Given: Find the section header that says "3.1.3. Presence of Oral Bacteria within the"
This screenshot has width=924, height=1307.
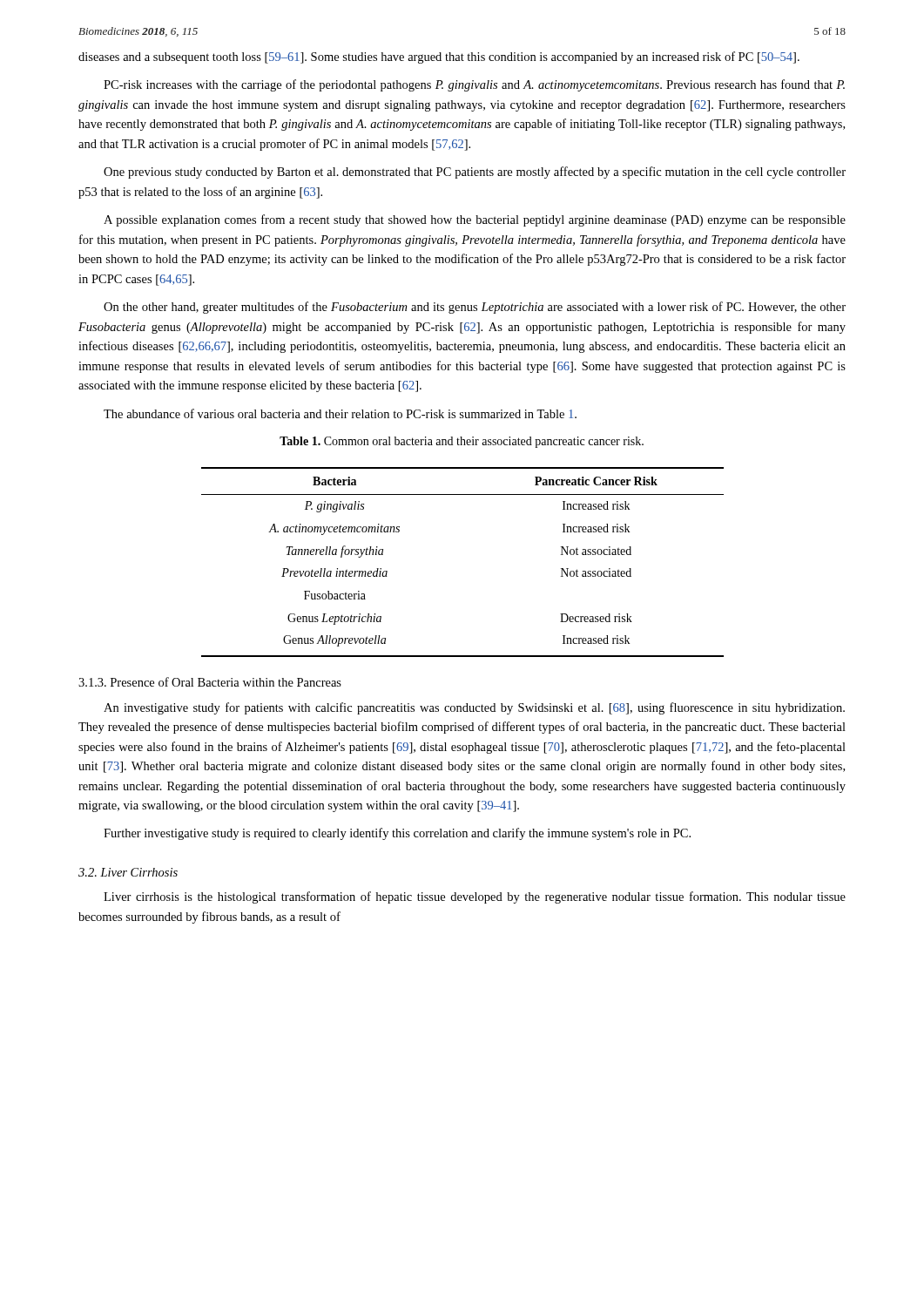Looking at the screenshot, I should click(210, 682).
